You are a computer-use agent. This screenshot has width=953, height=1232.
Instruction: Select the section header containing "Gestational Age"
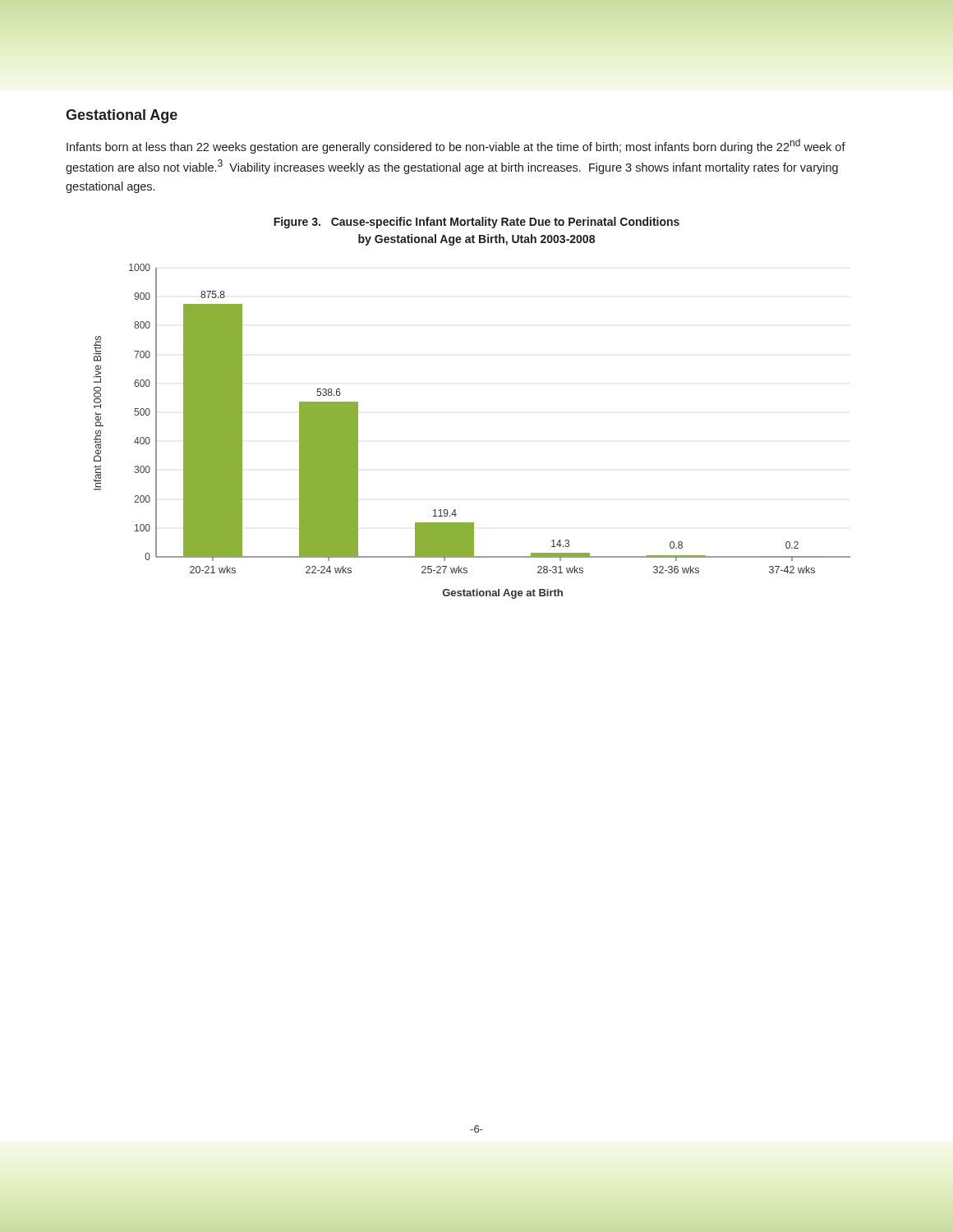click(122, 115)
